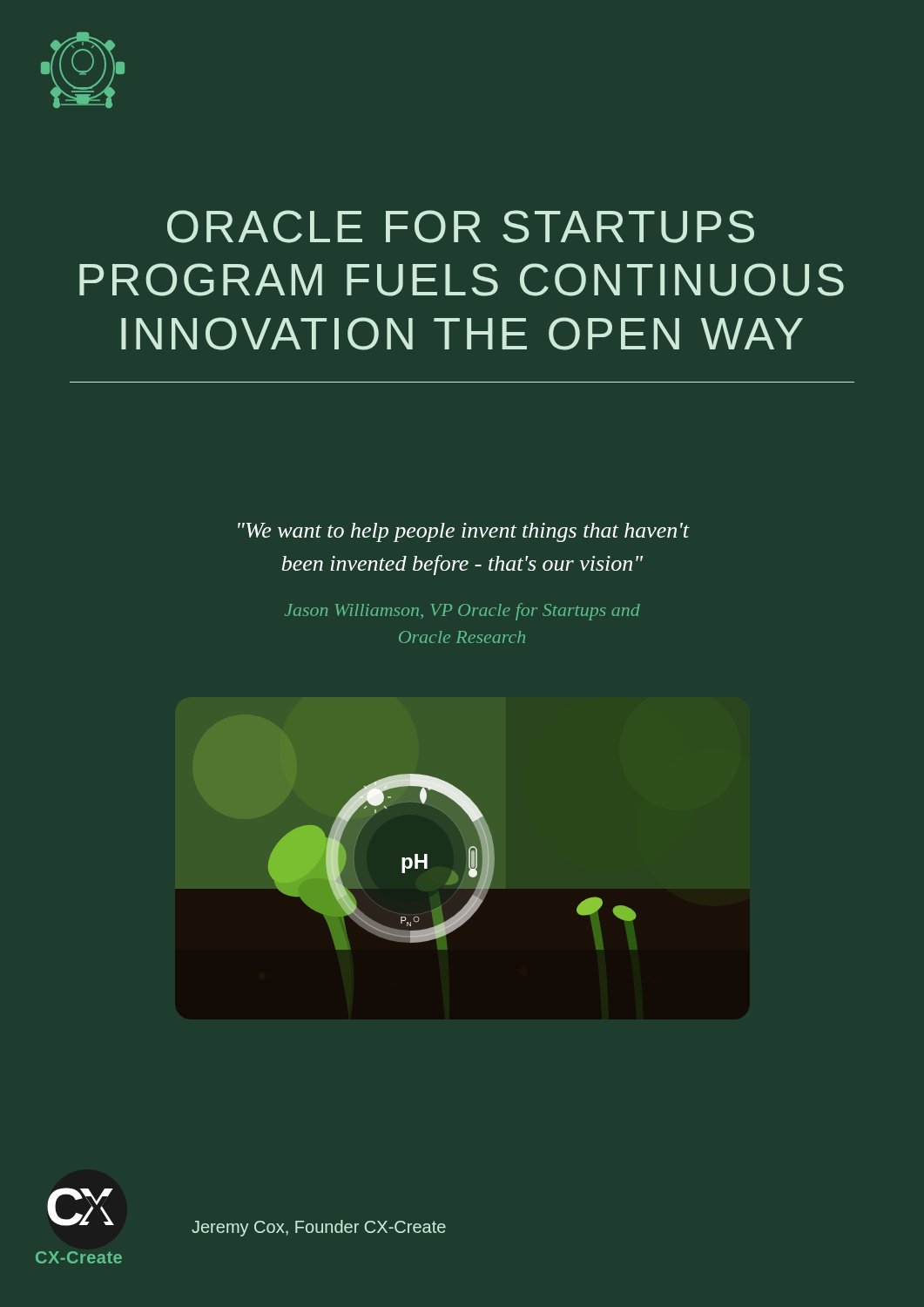Select the text starting "Jeremy Cox, Founder"

click(319, 1227)
